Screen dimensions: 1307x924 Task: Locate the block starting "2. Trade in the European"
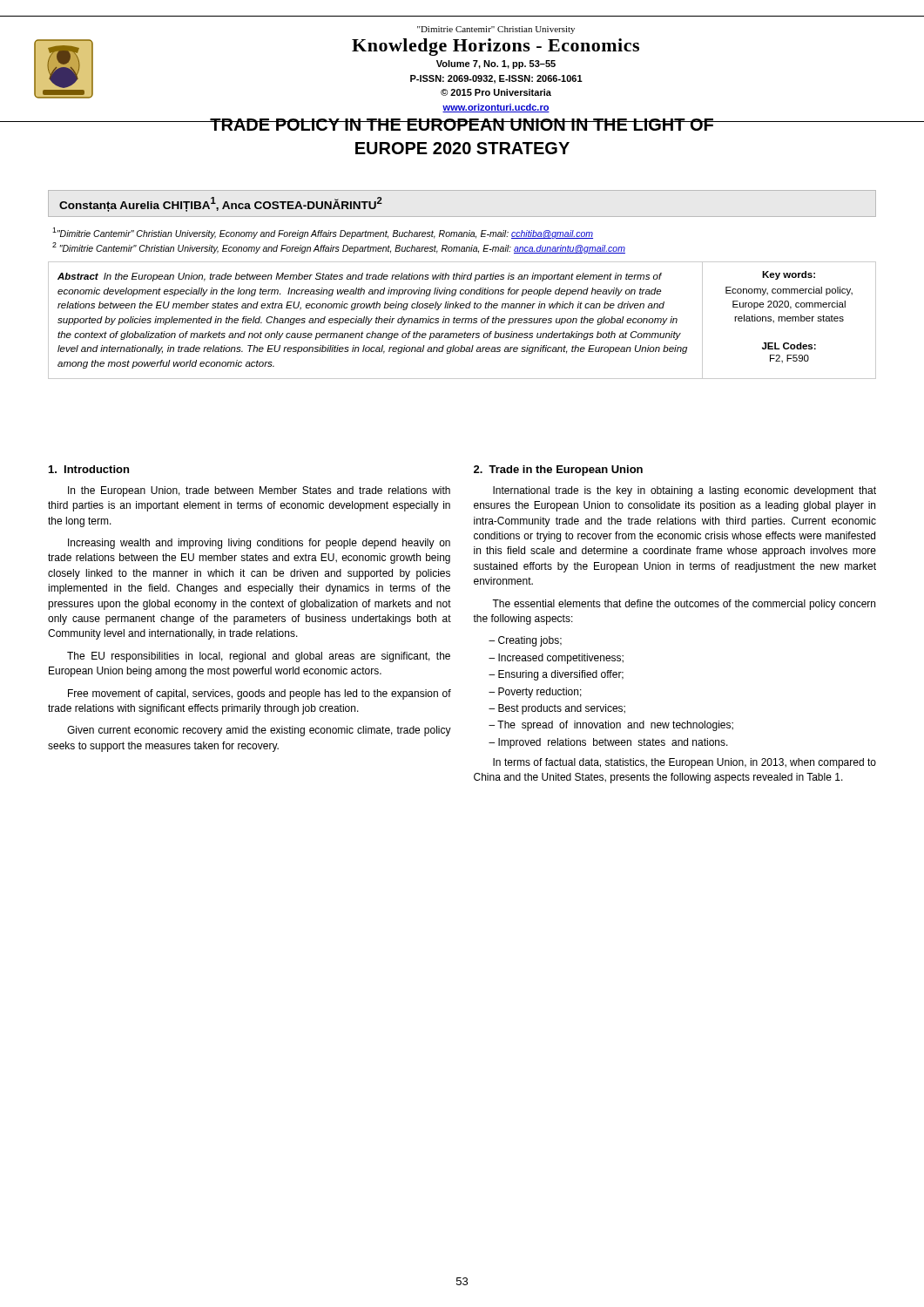pos(558,471)
